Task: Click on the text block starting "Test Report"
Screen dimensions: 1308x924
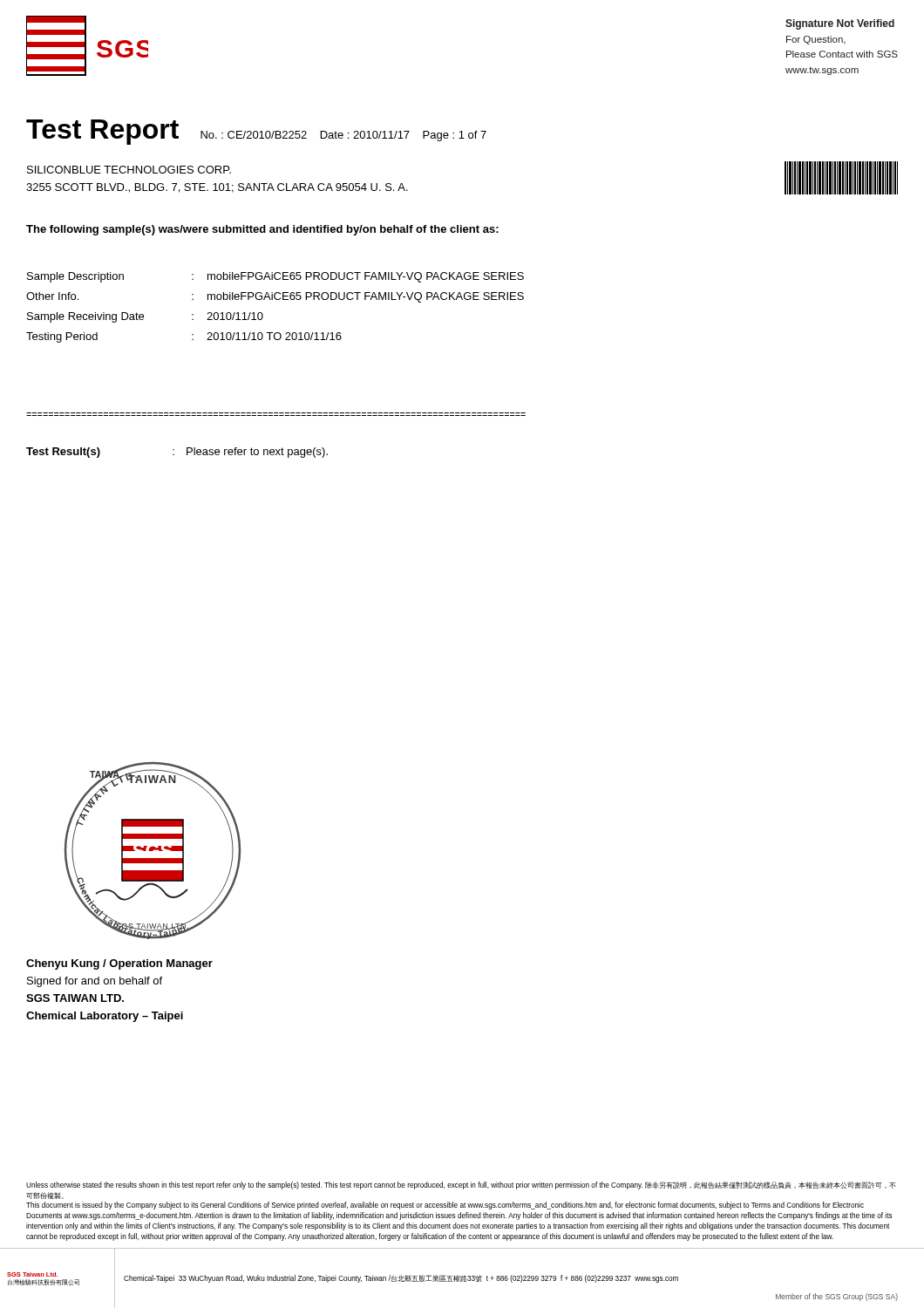Action: (103, 129)
